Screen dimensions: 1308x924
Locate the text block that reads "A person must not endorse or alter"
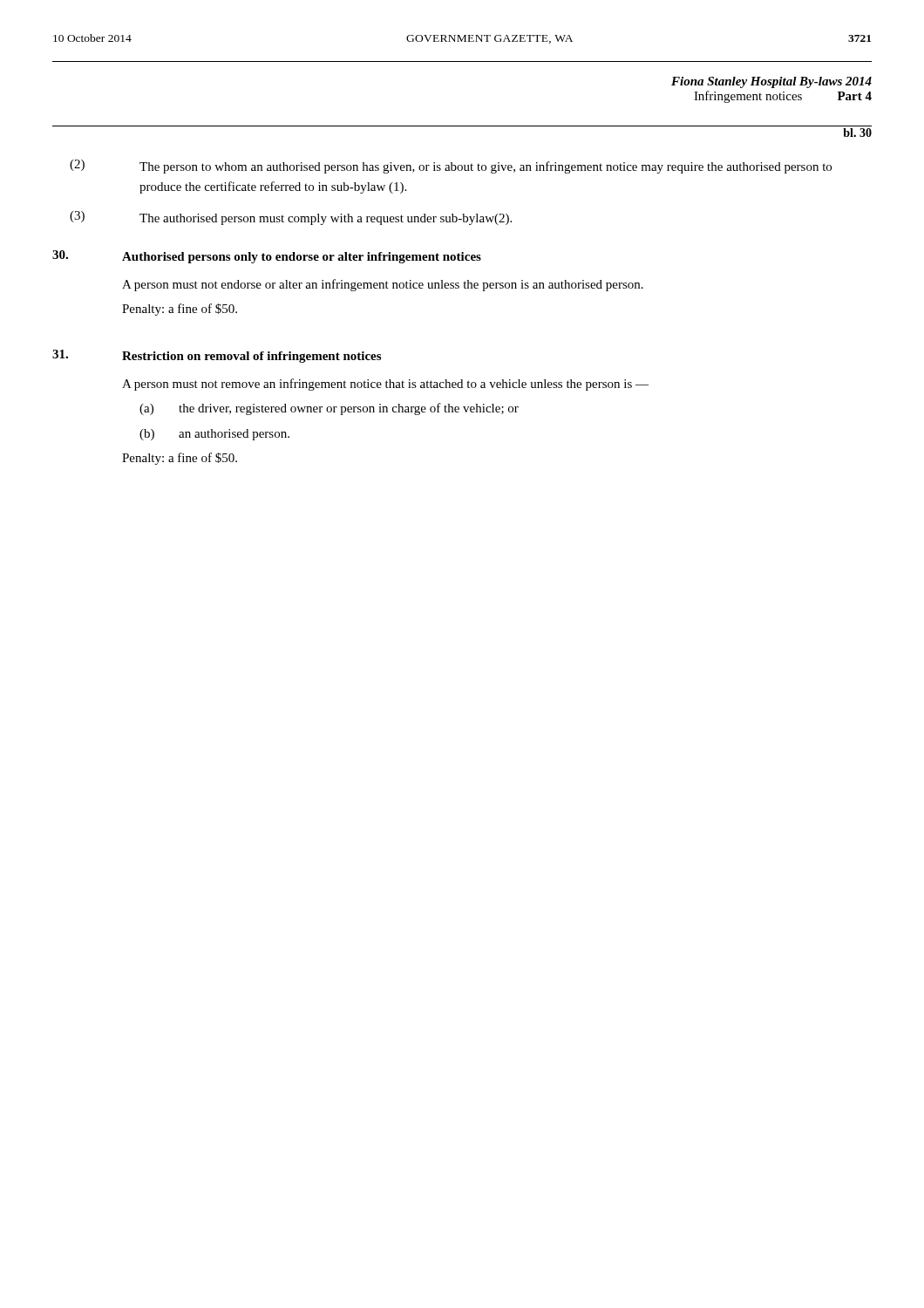(x=383, y=284)
